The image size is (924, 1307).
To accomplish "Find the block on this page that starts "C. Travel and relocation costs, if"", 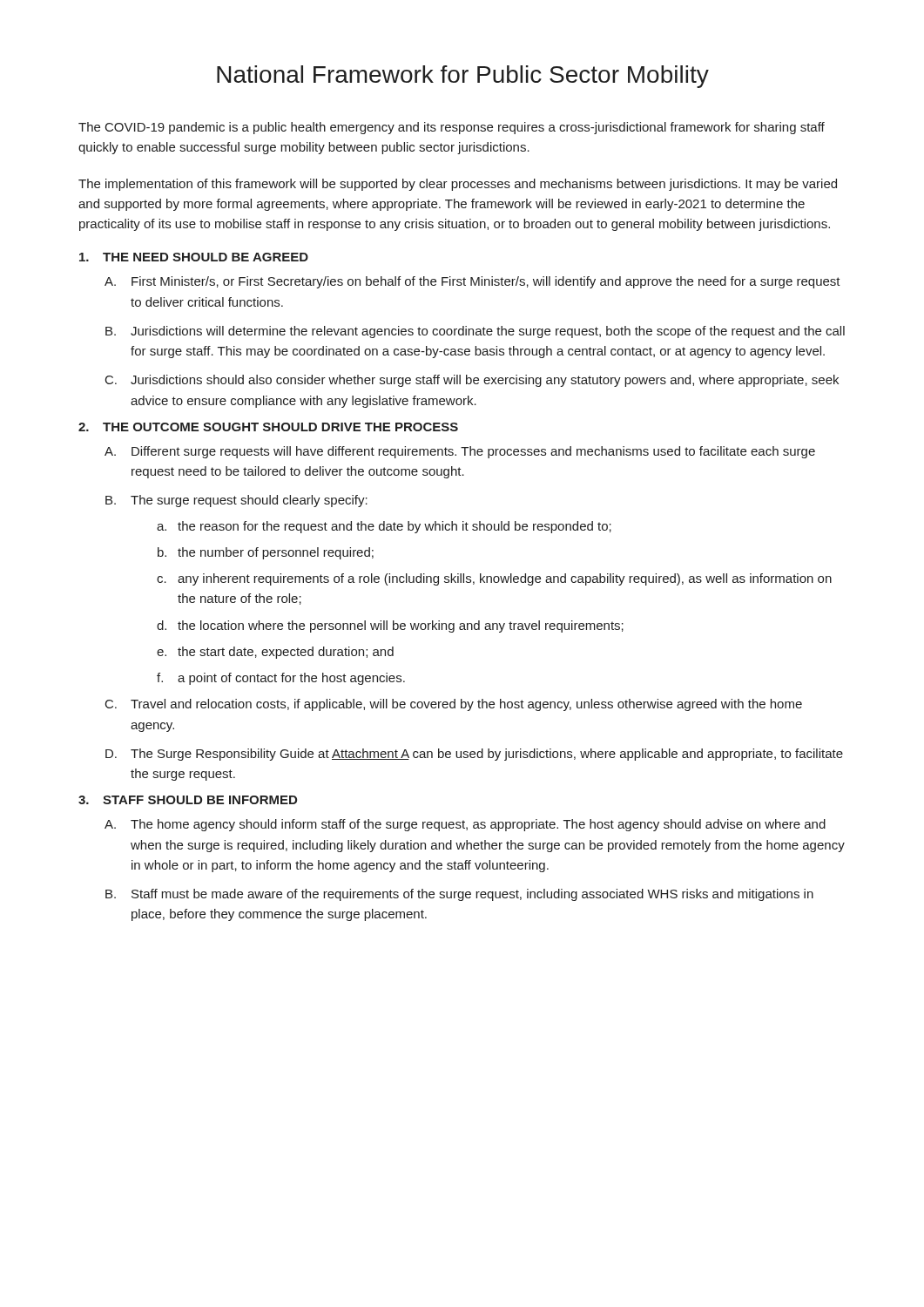I will pyautogui.click(x=475, y=714).
